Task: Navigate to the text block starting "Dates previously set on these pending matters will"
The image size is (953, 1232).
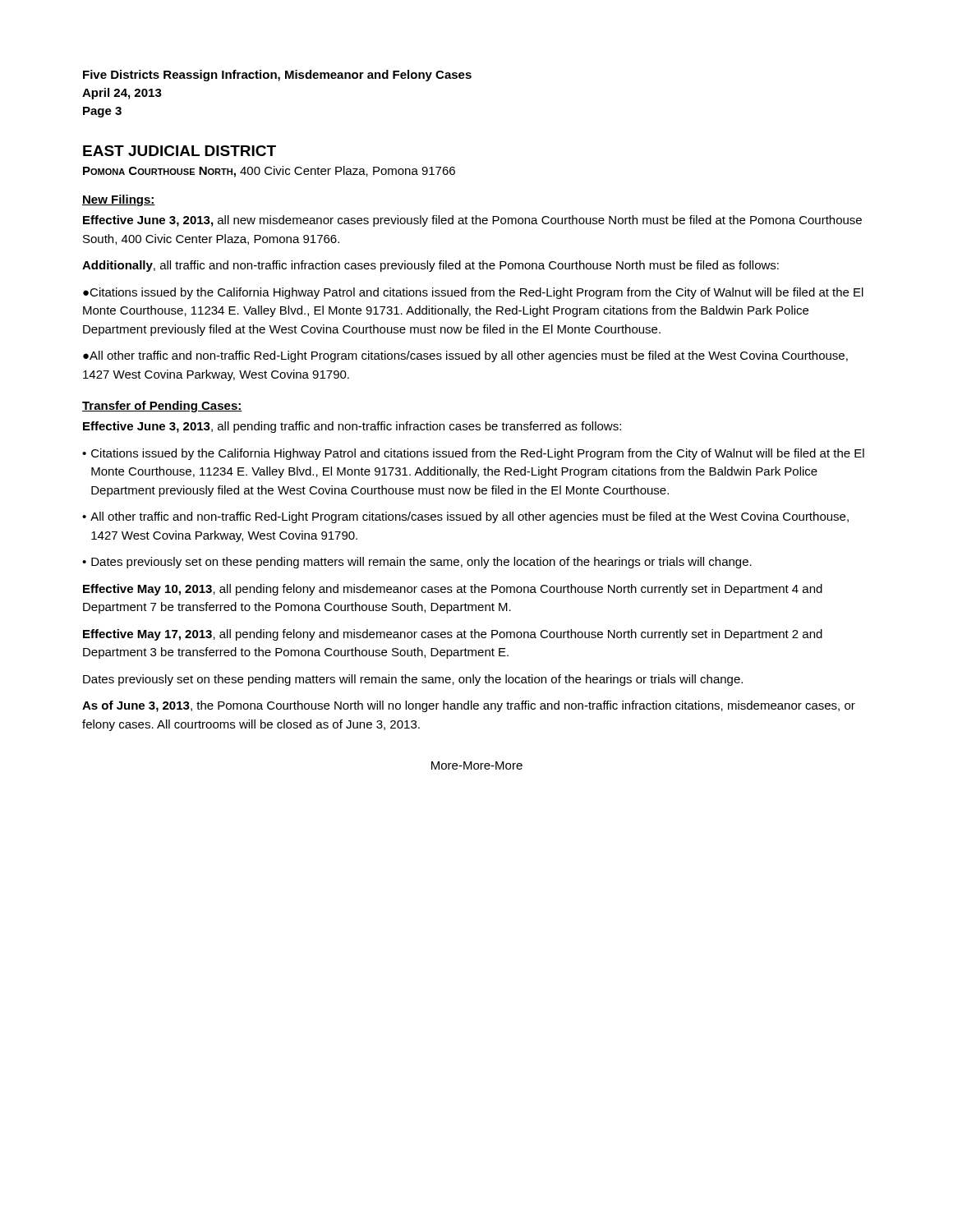Action: 413,679
